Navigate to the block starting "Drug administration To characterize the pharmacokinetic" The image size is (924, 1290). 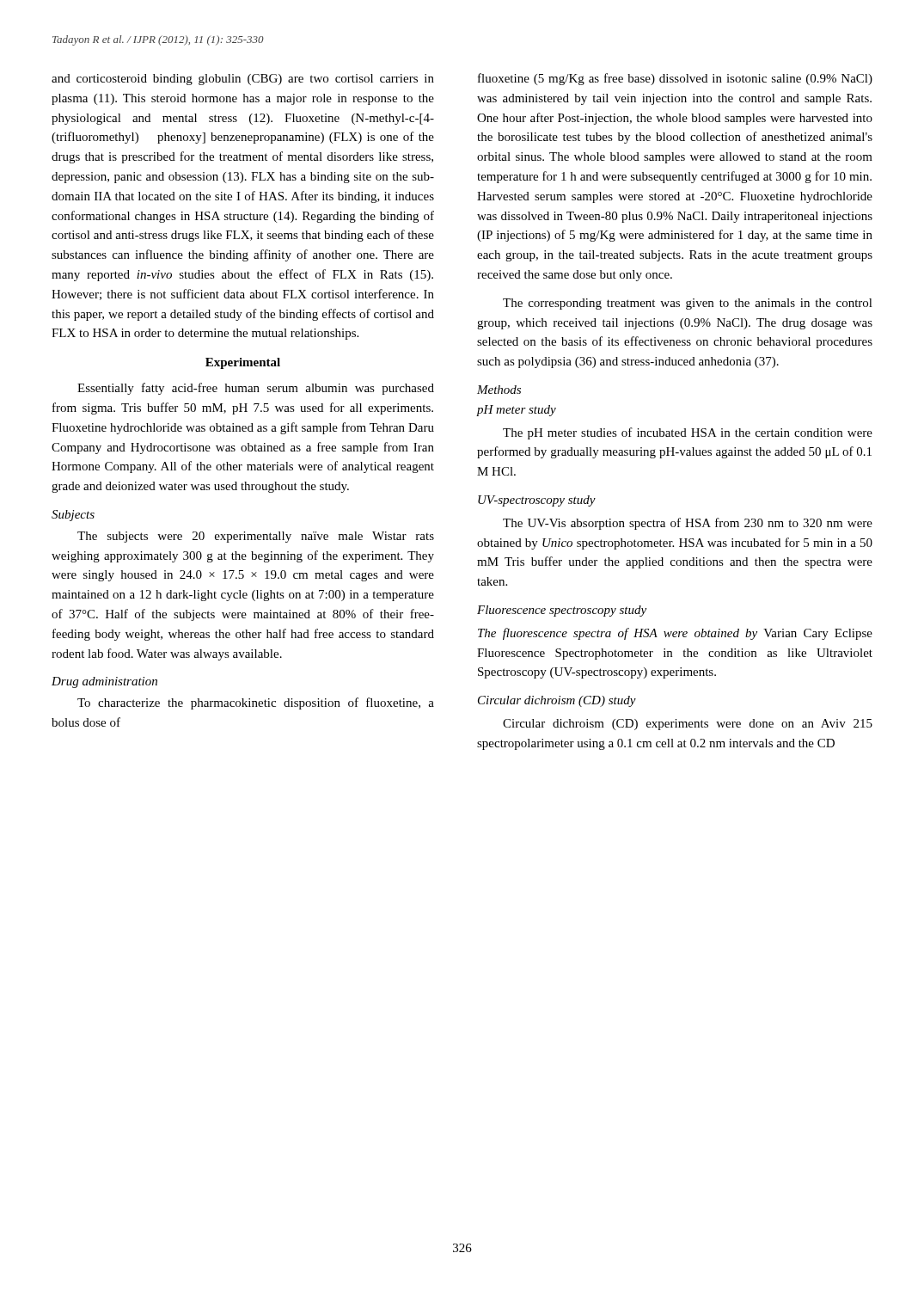pos(243,702)
